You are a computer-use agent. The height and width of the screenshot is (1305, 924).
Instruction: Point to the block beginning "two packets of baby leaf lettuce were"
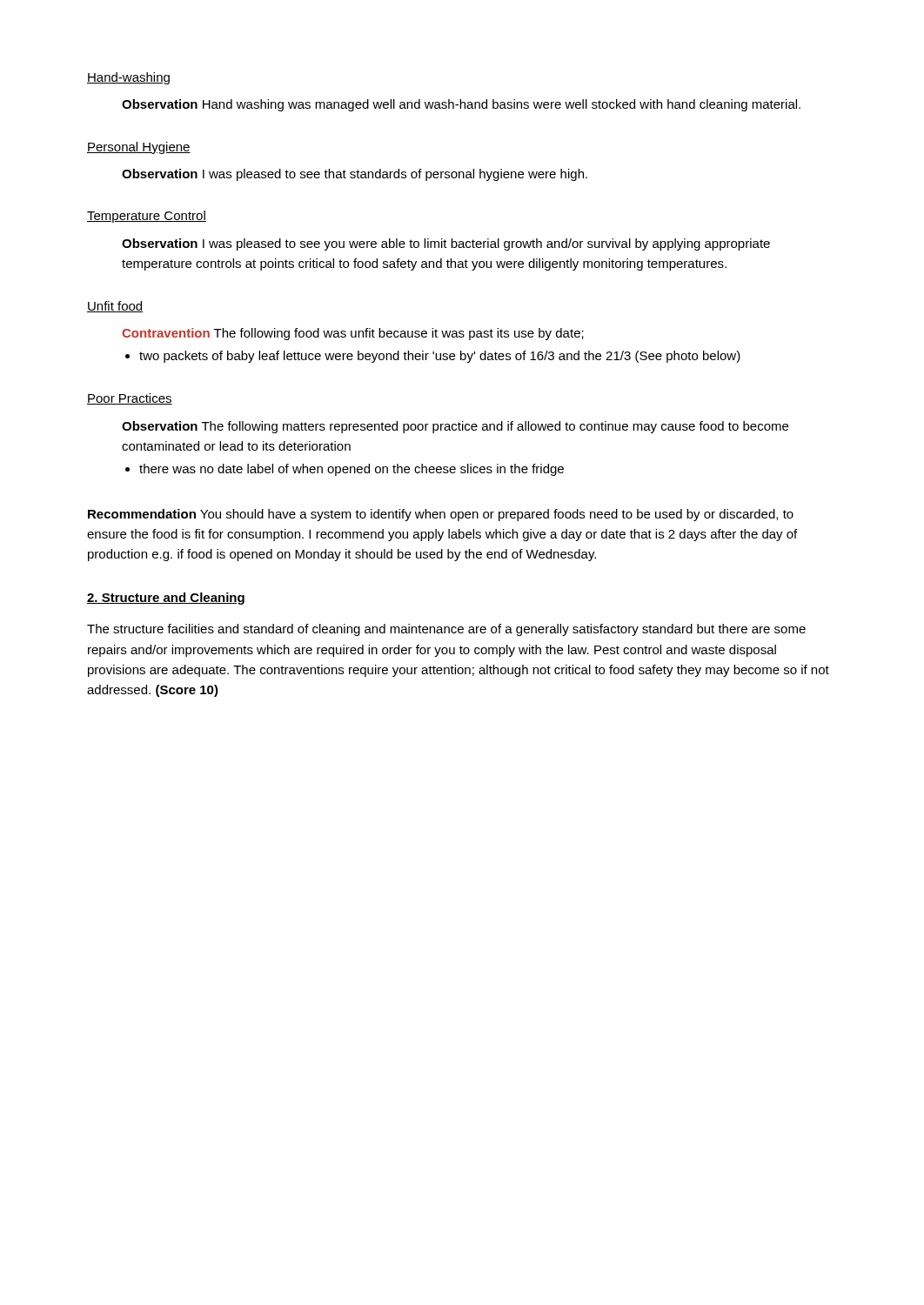pyautogui.click(x=440, y=355)
